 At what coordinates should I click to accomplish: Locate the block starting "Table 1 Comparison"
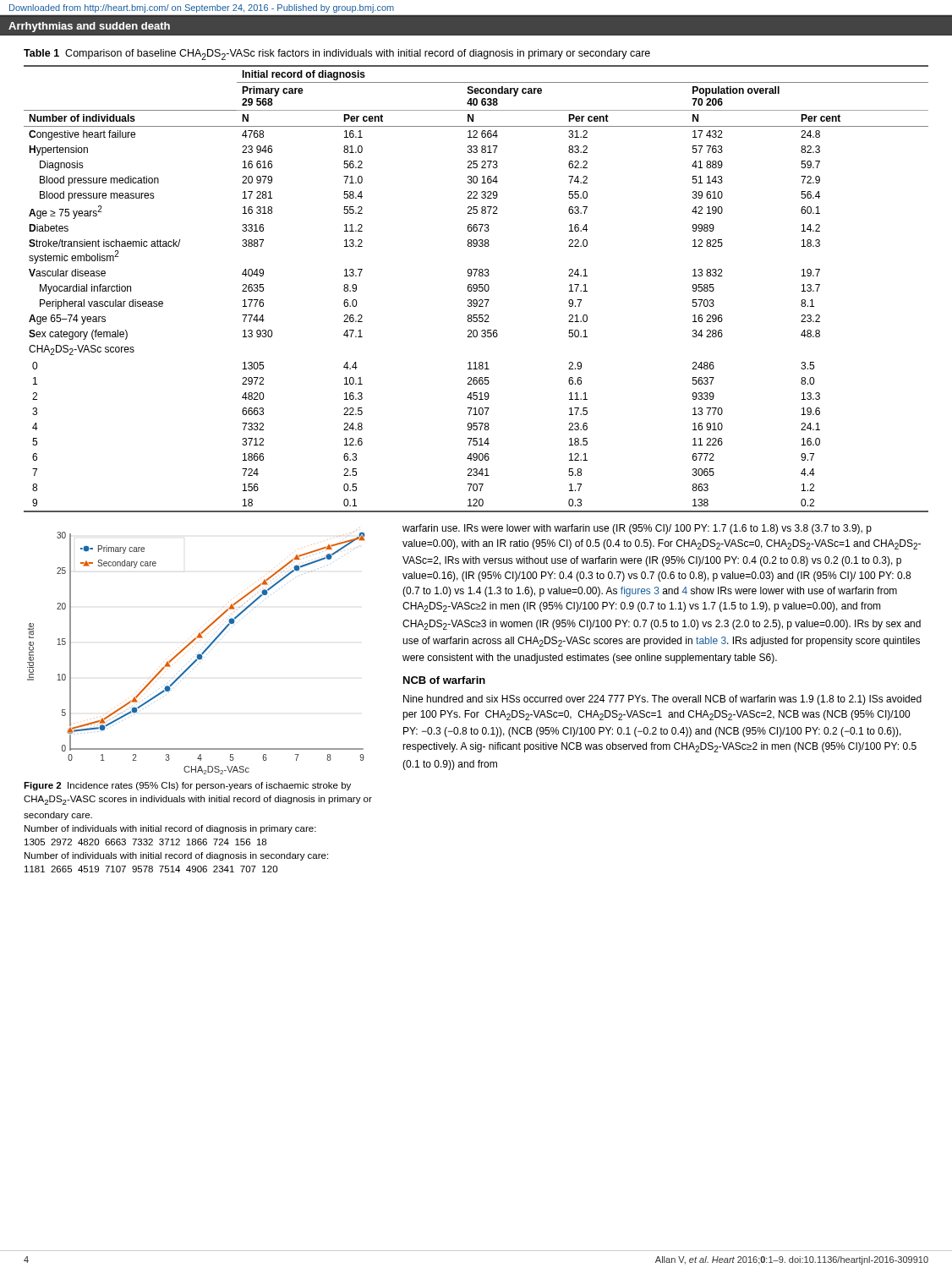pyautogui.click(x=337, y=54)
